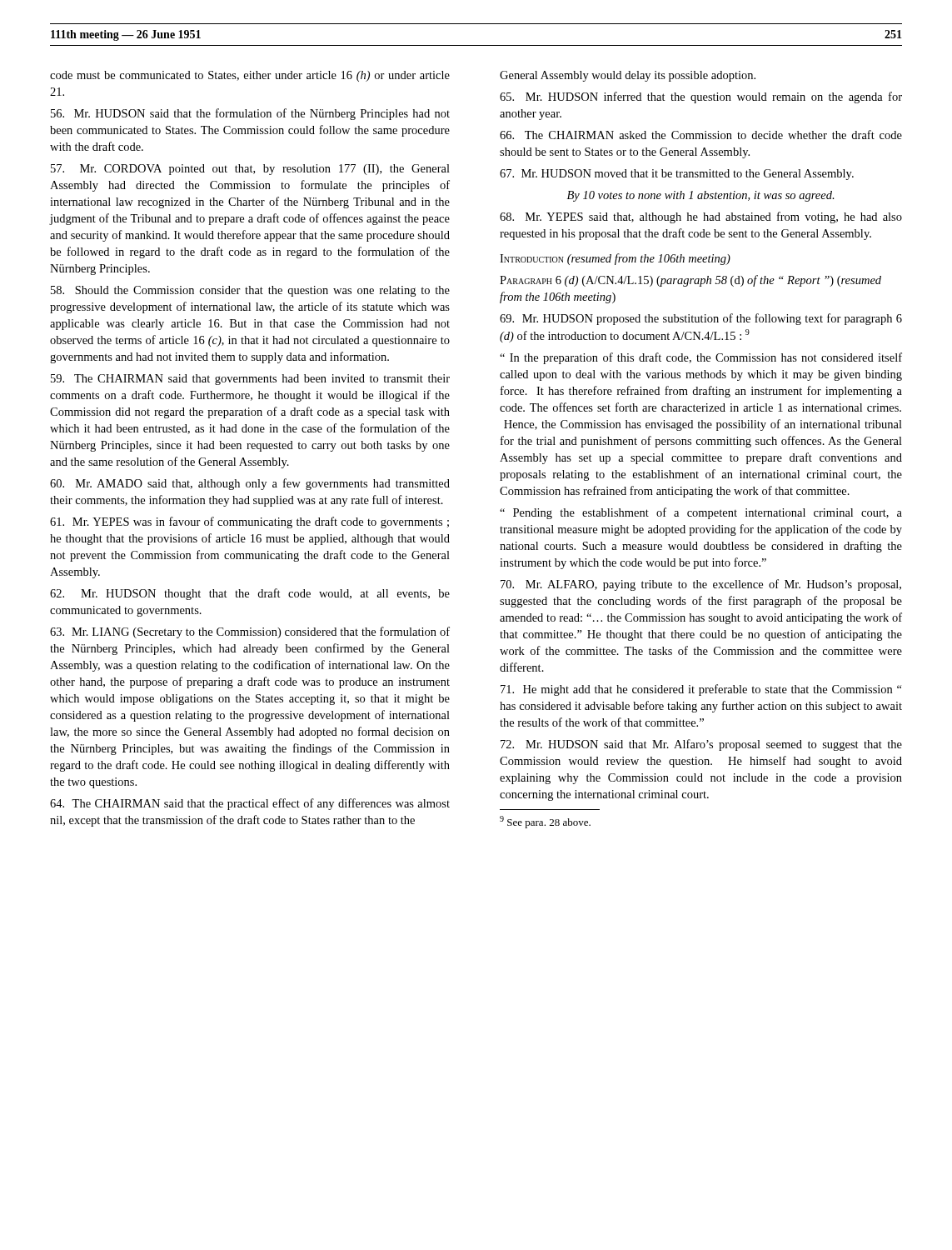
Task: Click on the block starting "Mr. YEPES was in favour of"
Action: coord(250,547)
